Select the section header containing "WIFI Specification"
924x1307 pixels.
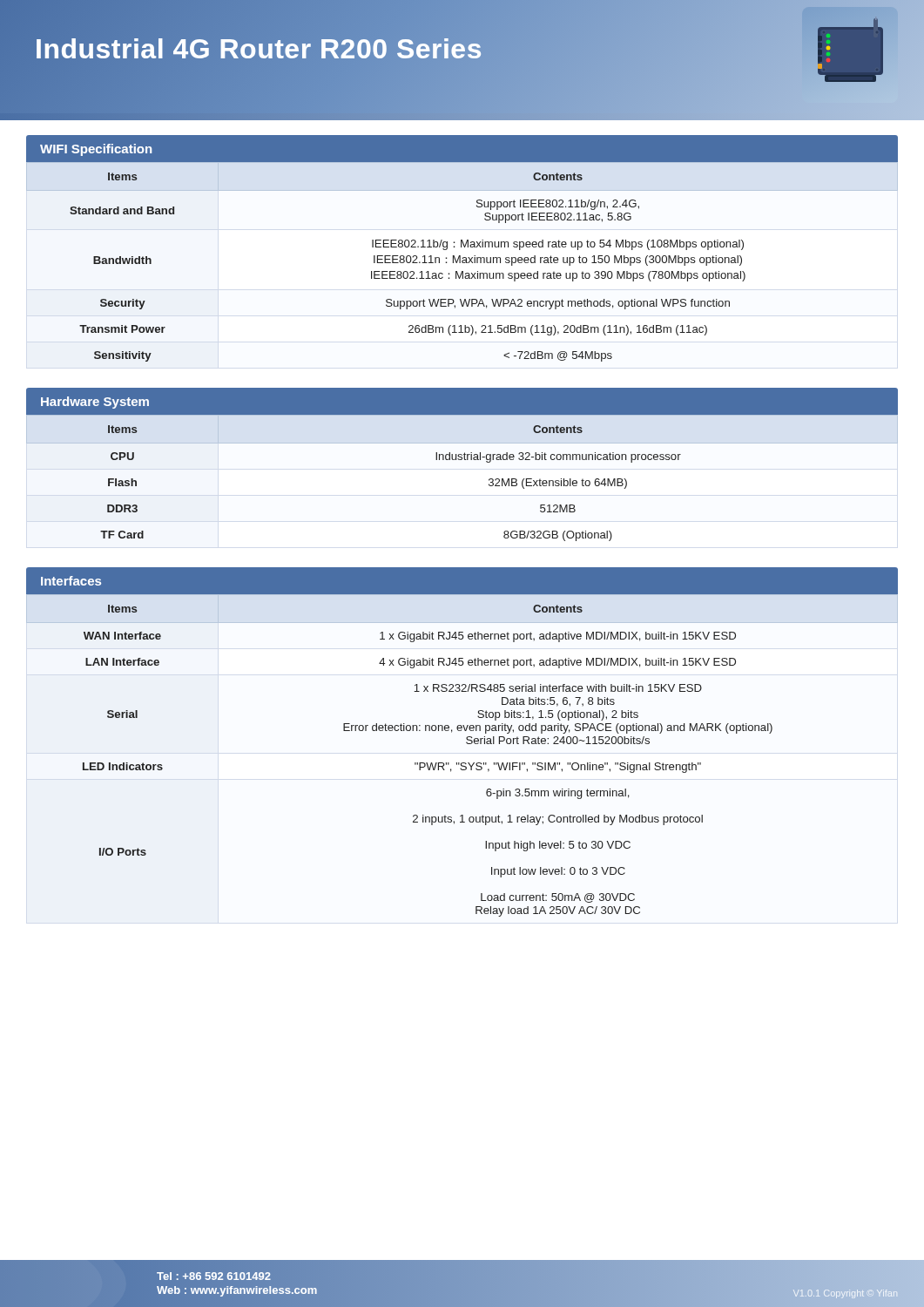(x=96, y=149)
